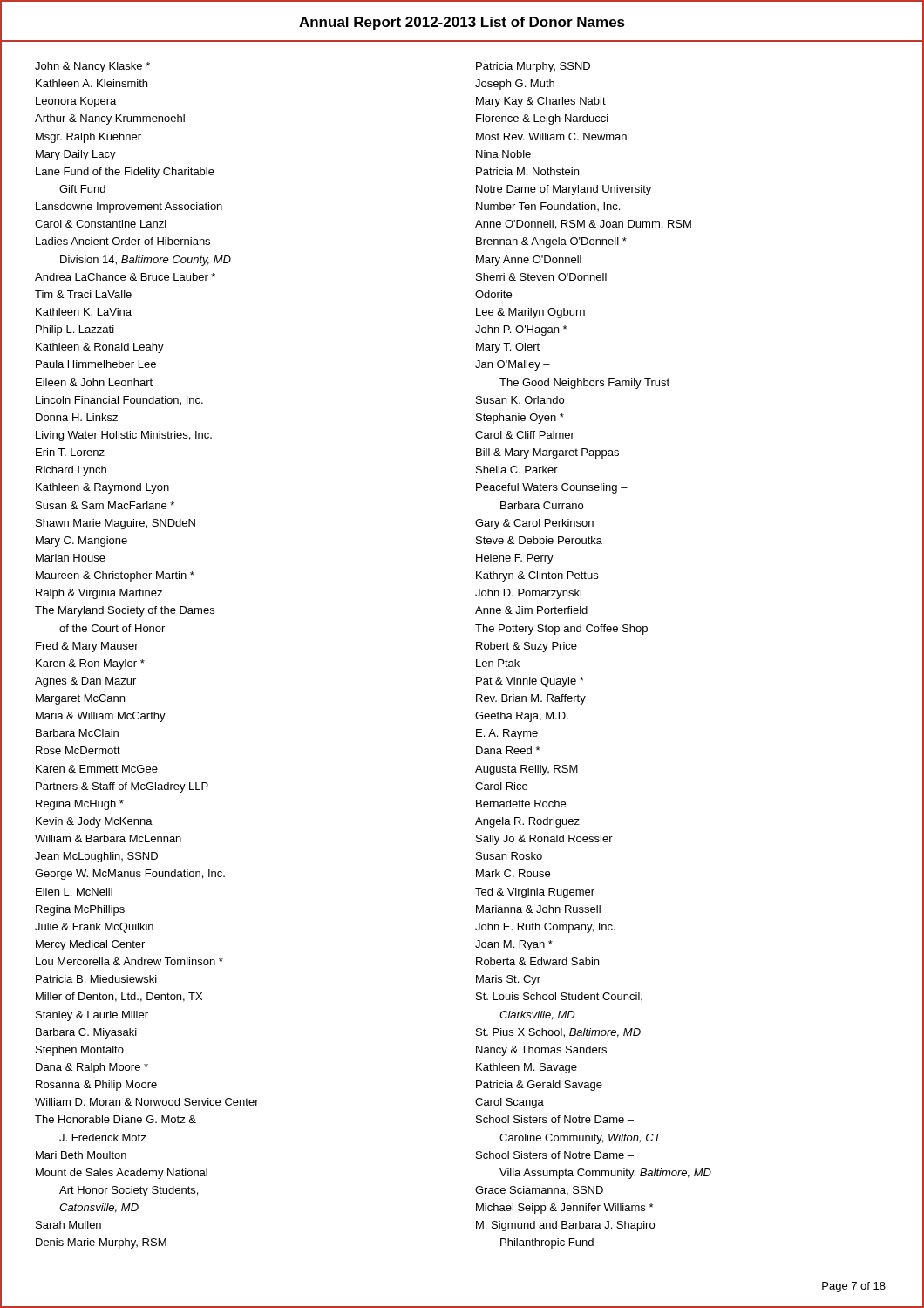
Task: Point to the block starting "Maureen & Christopher"
Action: click(x=115, y=575)
